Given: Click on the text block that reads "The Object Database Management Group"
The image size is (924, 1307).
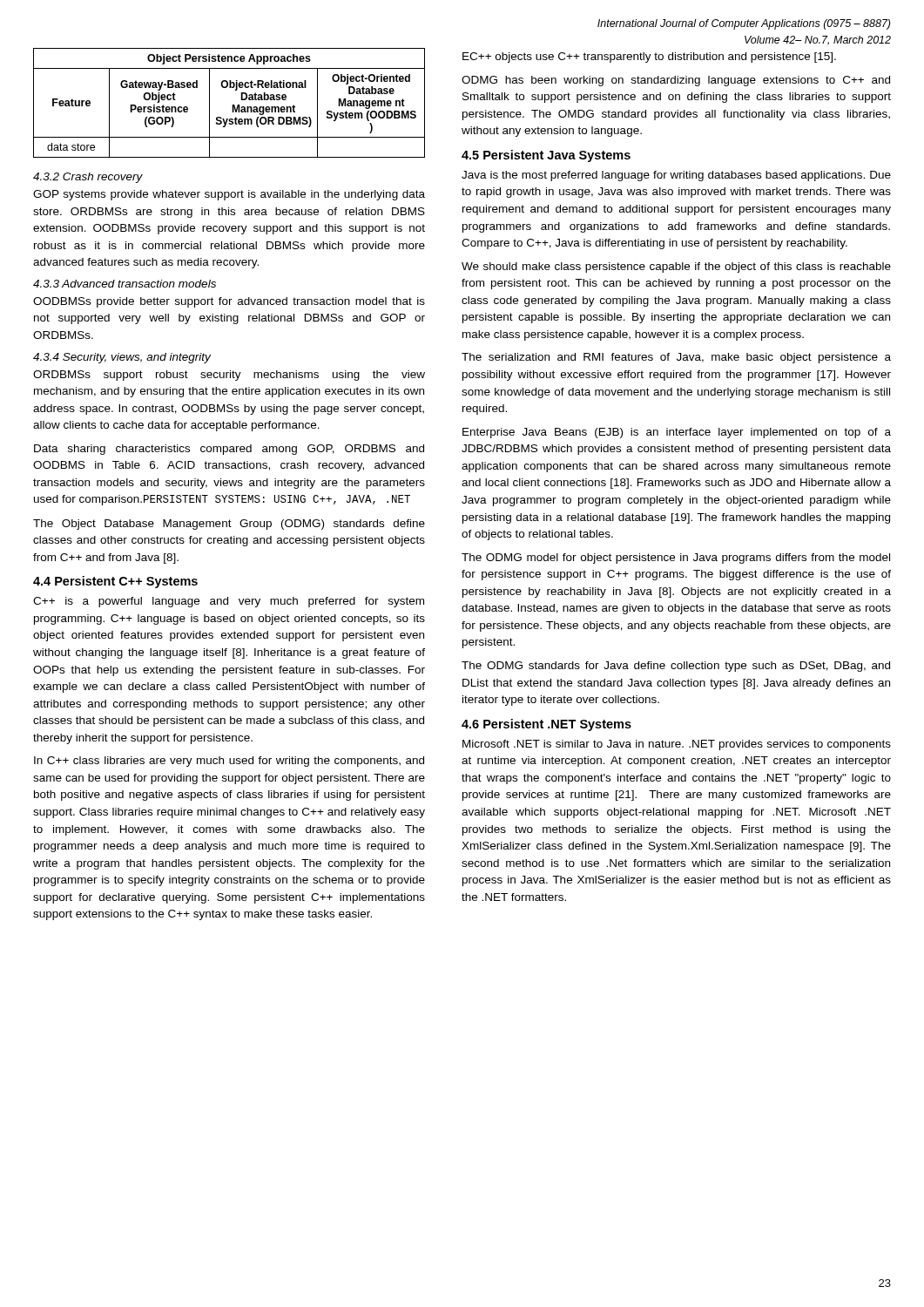Looking at the screenshot, I should (229, 540).
